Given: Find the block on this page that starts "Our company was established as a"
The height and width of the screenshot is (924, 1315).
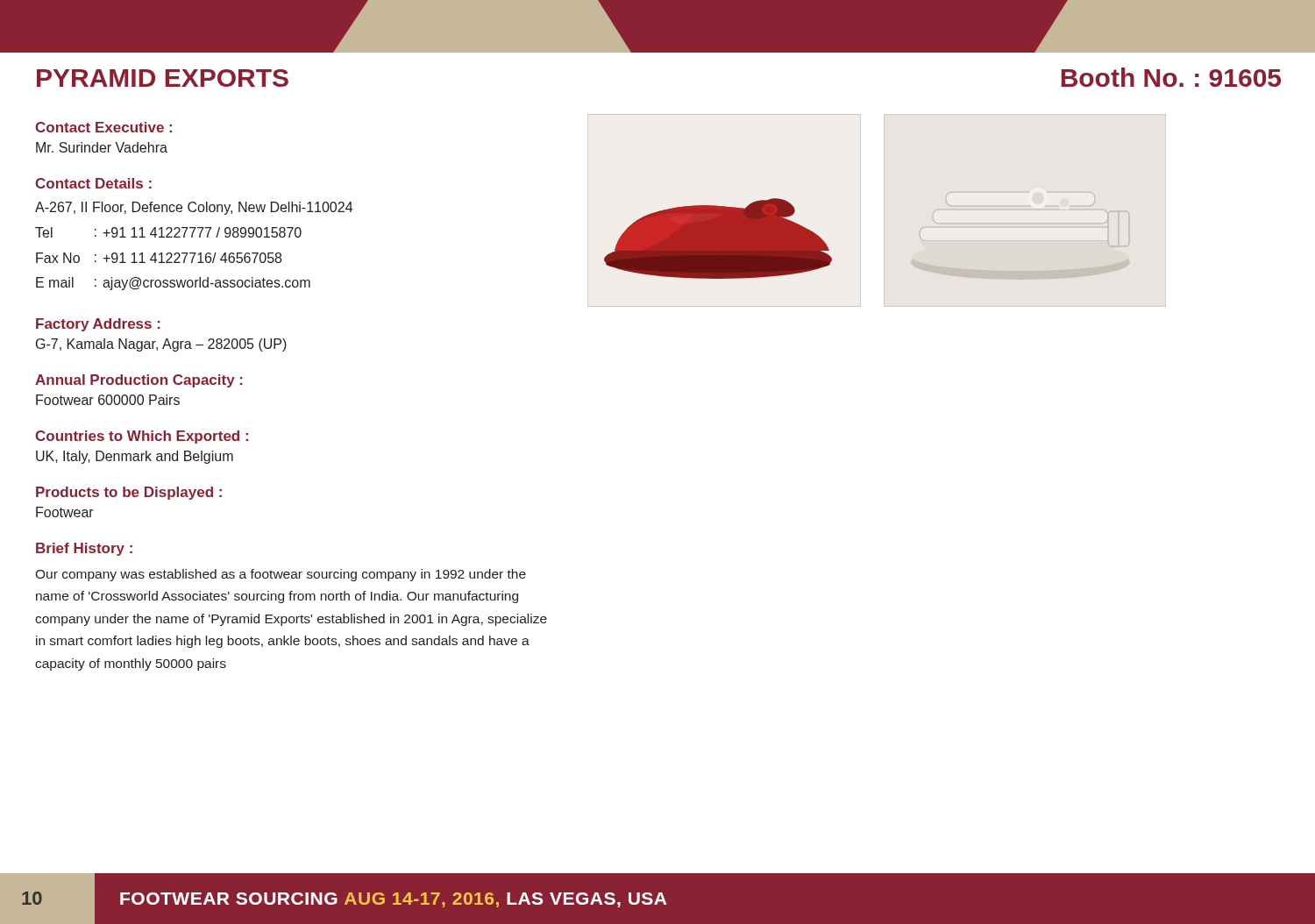Looking at the screenshot, I should [x=291, y=618].
